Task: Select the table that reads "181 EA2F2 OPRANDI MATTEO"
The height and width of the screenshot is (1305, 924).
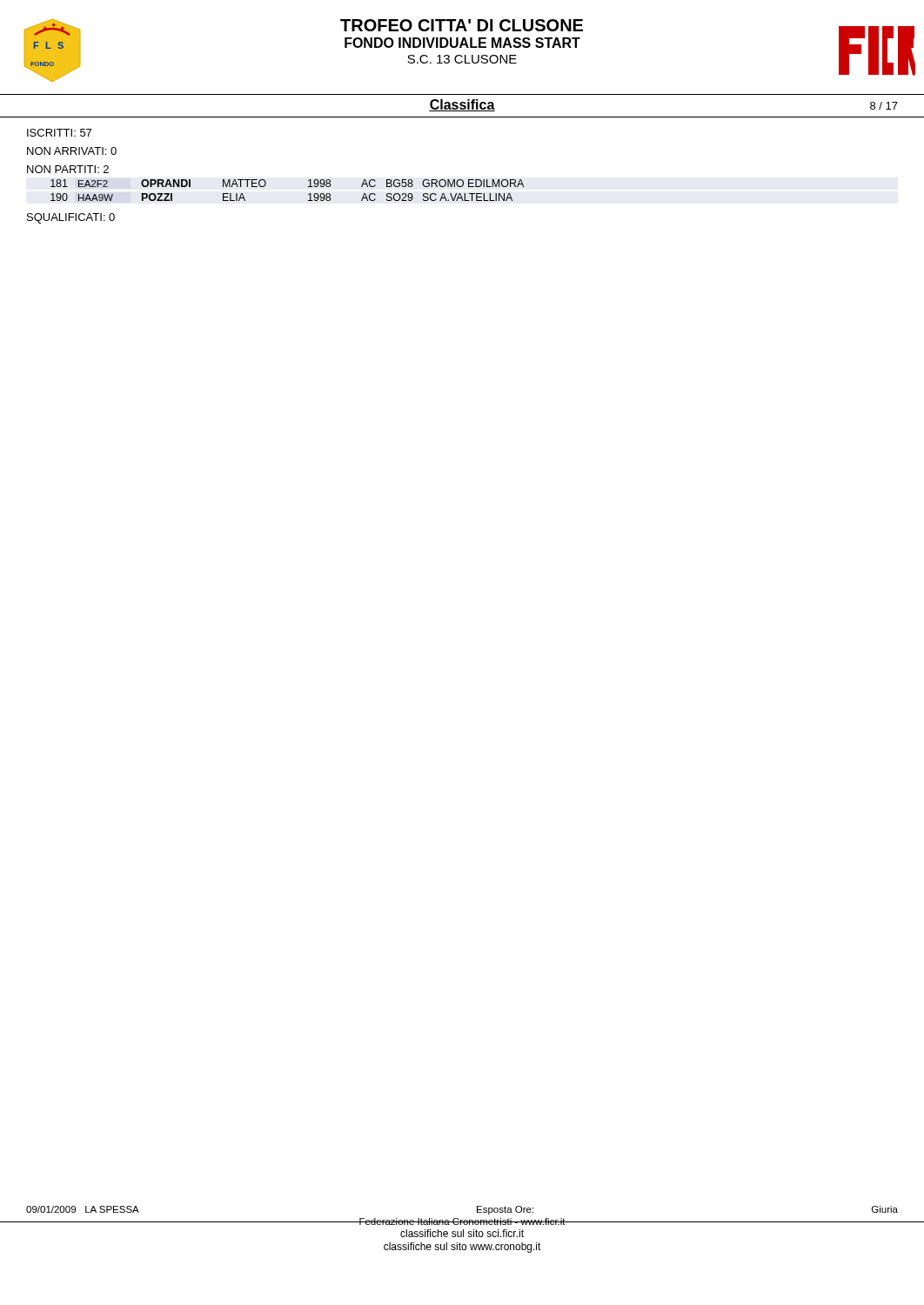Action: click(462, 191)
